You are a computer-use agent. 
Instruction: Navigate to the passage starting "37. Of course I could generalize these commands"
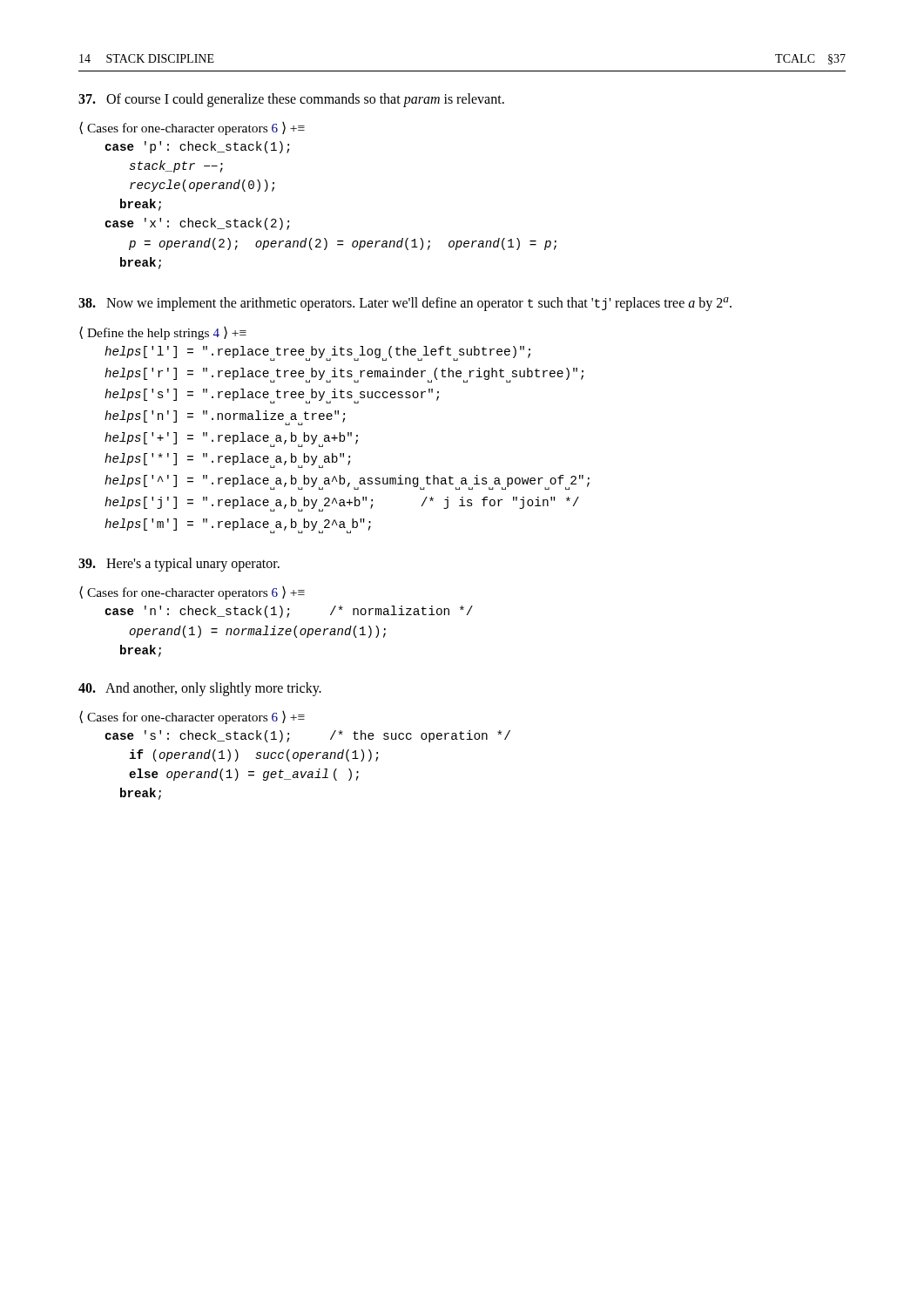pyautogui.click(x=292, y=99)
